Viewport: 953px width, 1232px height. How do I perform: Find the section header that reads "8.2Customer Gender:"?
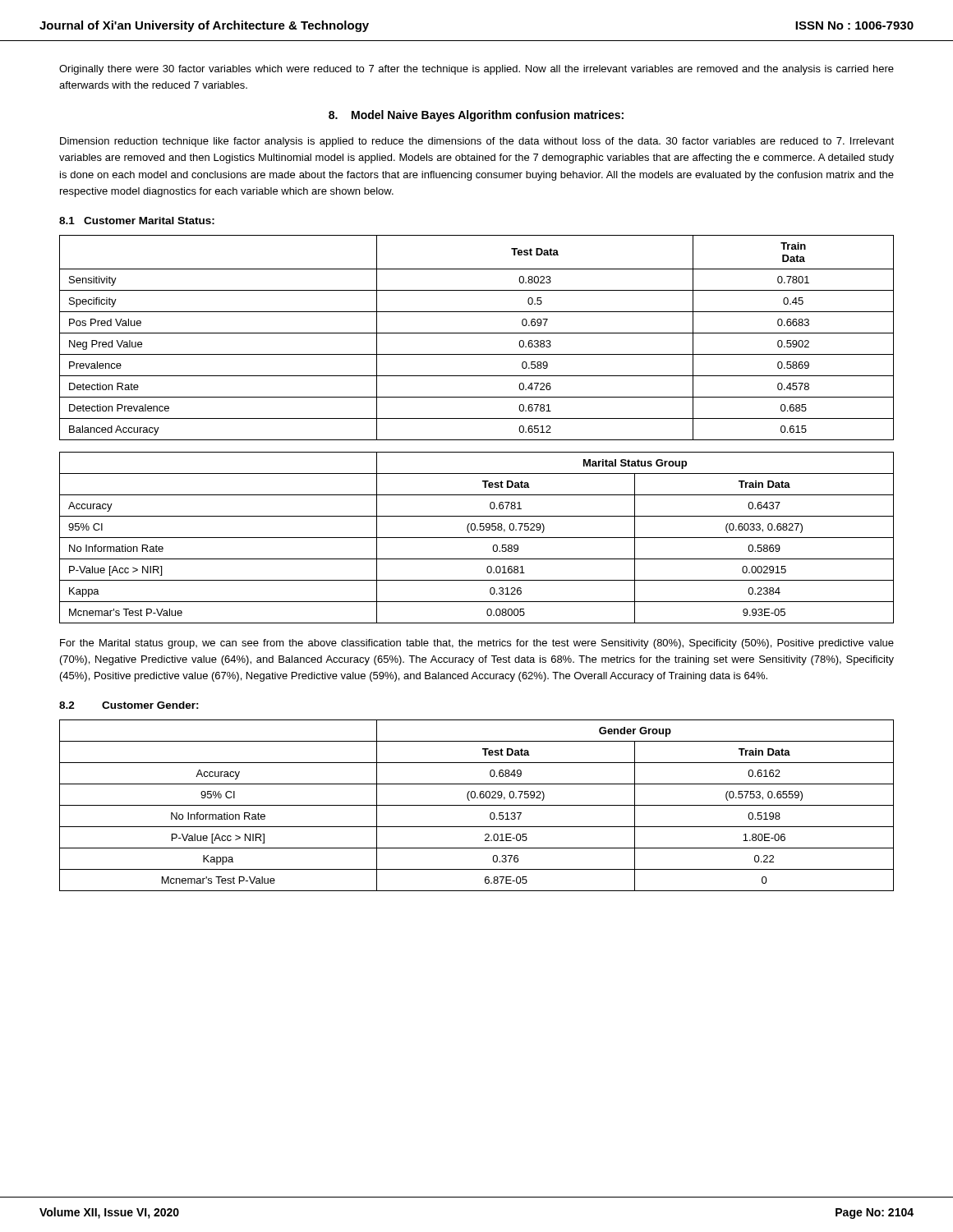pos(129,705)
